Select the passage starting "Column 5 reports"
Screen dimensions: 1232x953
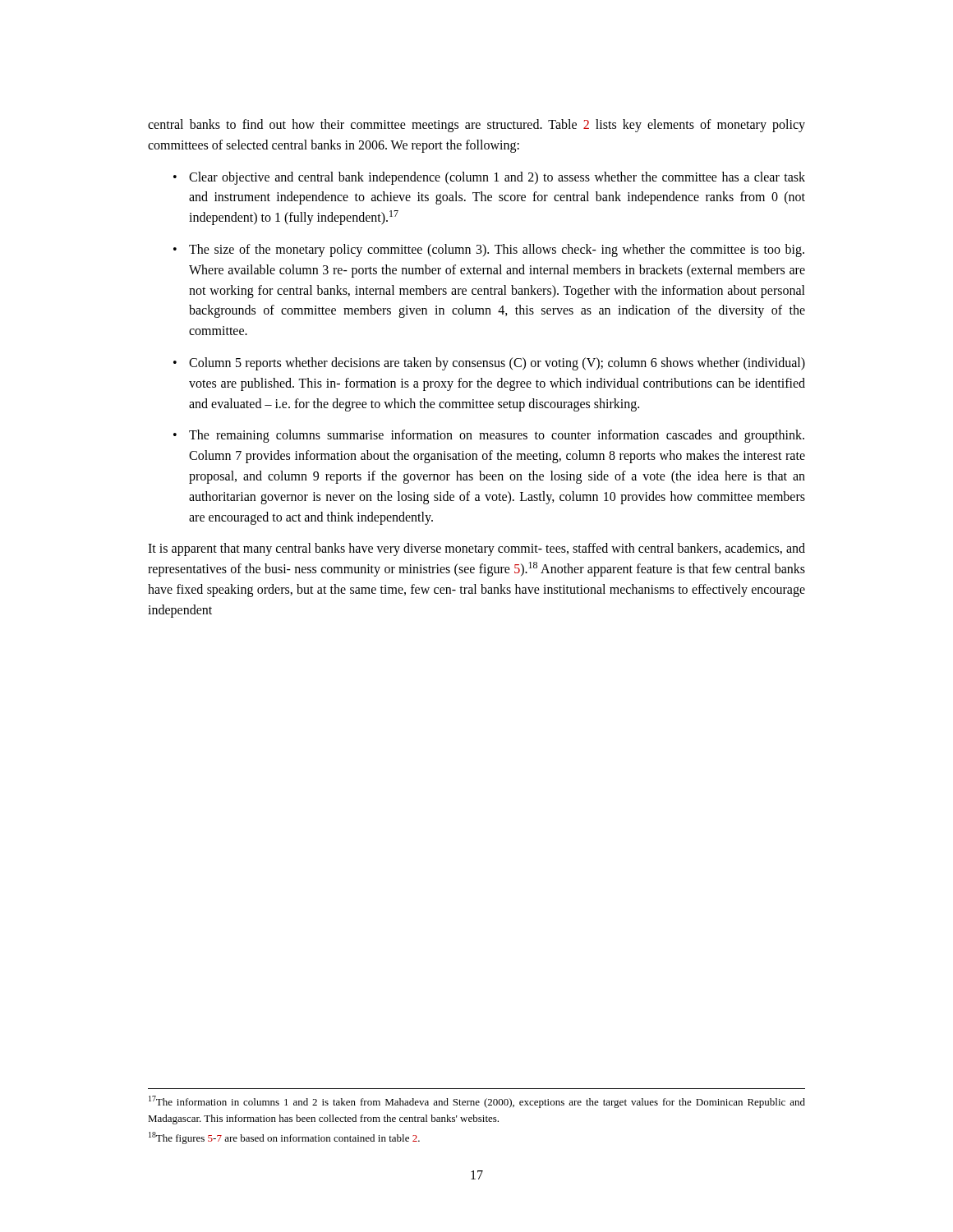(x=489, y=384)
